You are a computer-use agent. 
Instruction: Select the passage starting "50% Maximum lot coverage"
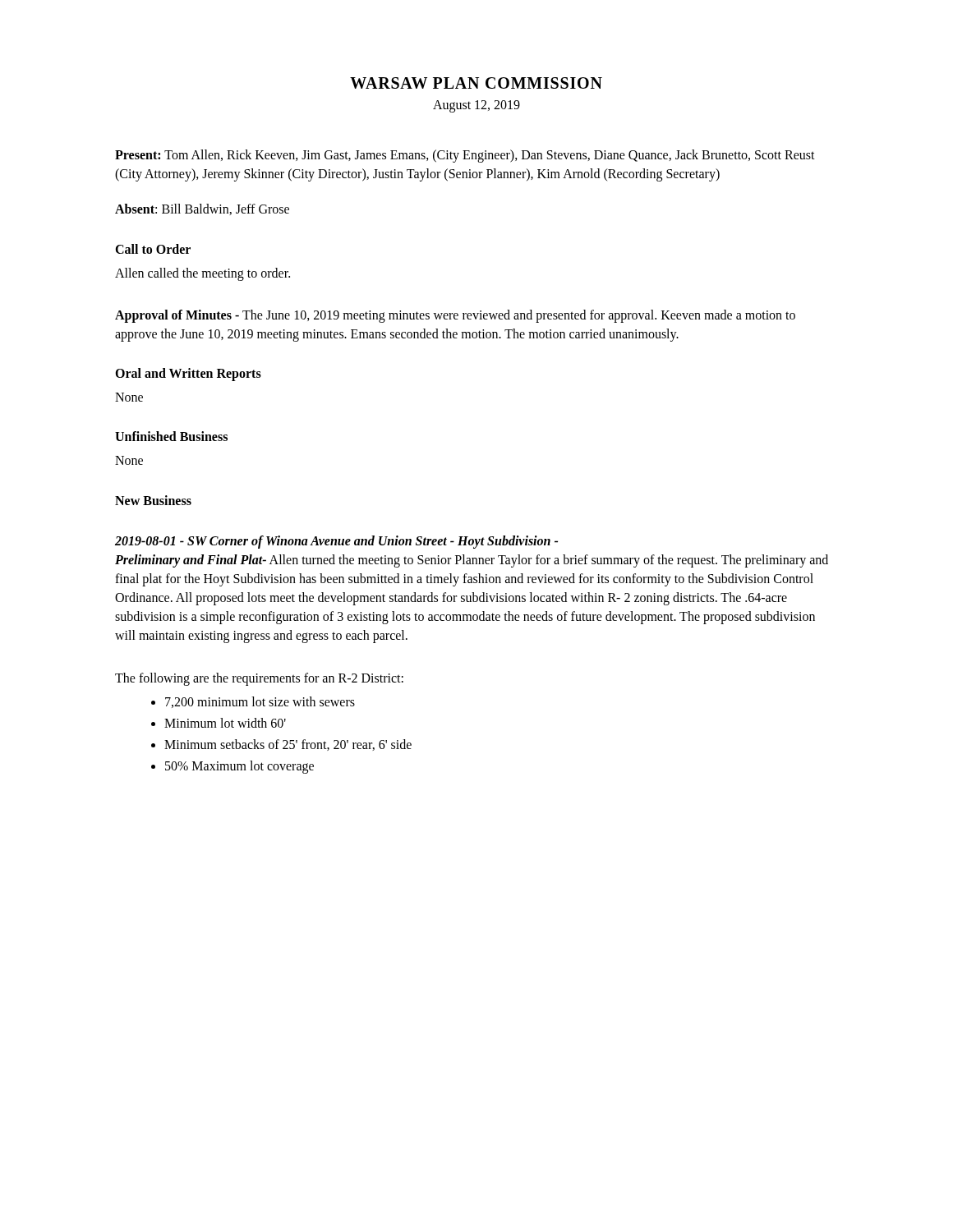point(239,766)
